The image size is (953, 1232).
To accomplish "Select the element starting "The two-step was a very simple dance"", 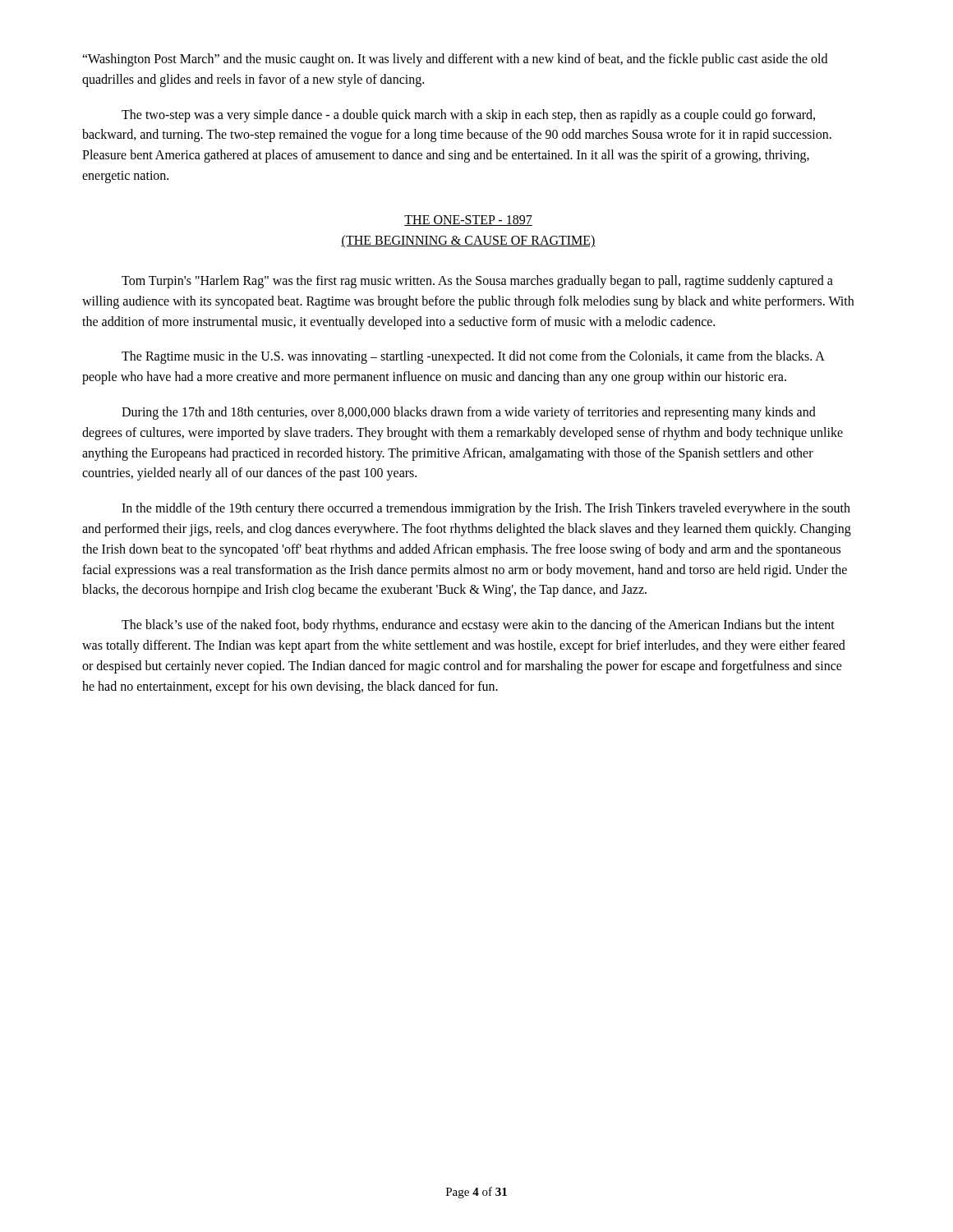I will point(468,146).
